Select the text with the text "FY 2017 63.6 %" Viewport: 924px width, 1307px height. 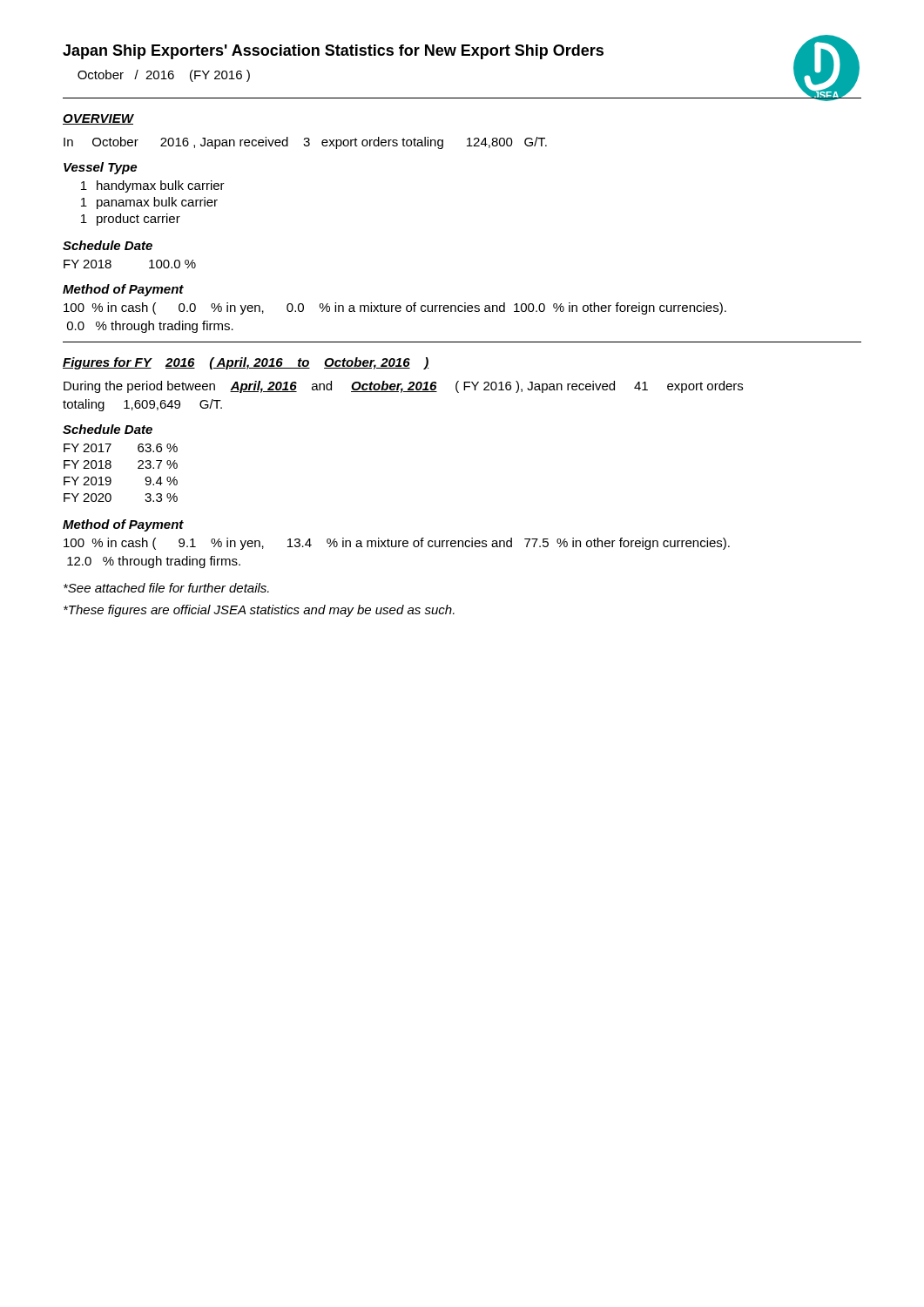pyautogui.click(x=120, y=447)
